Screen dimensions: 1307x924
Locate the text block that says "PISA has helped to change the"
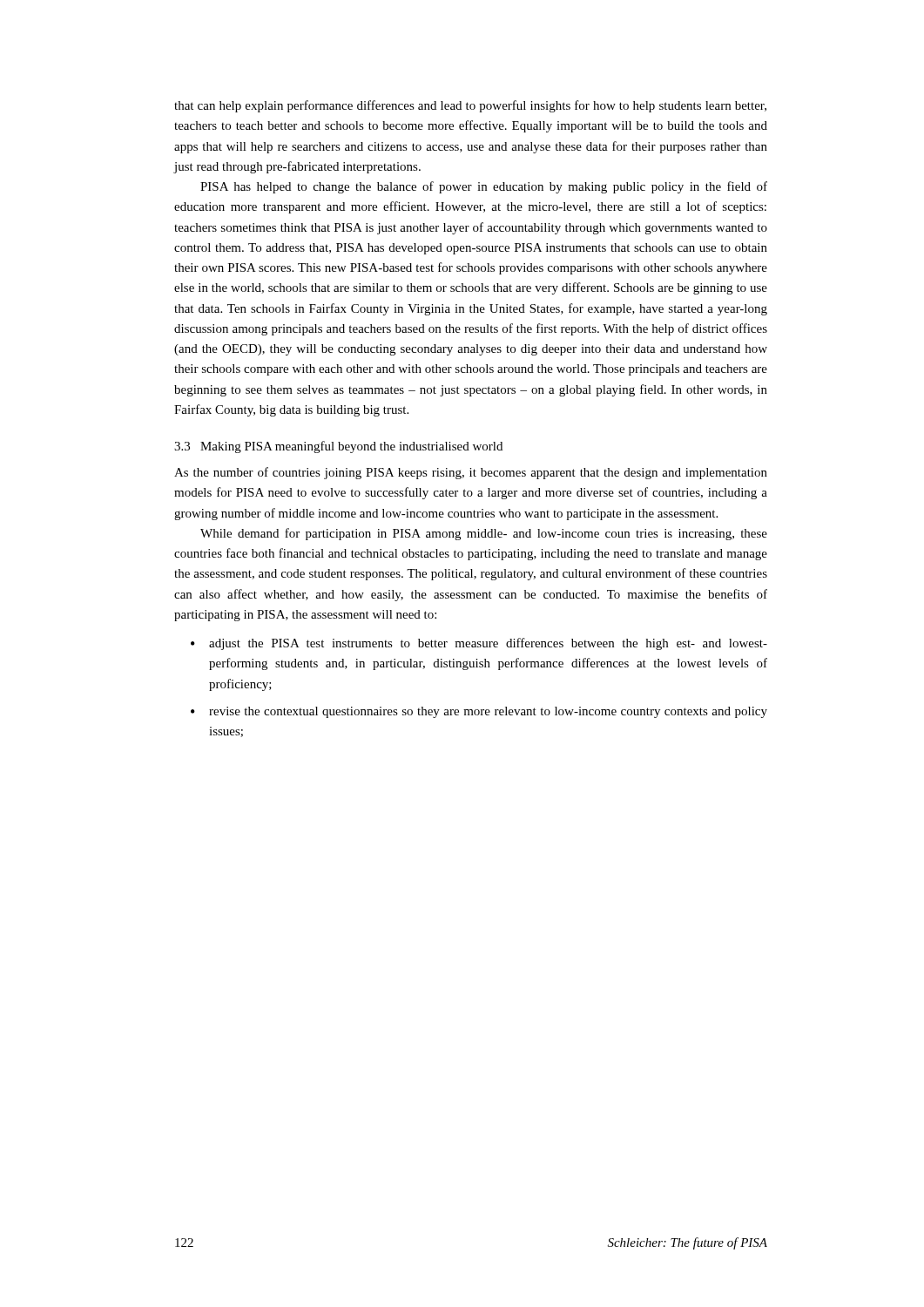click(x=471, y=298)
